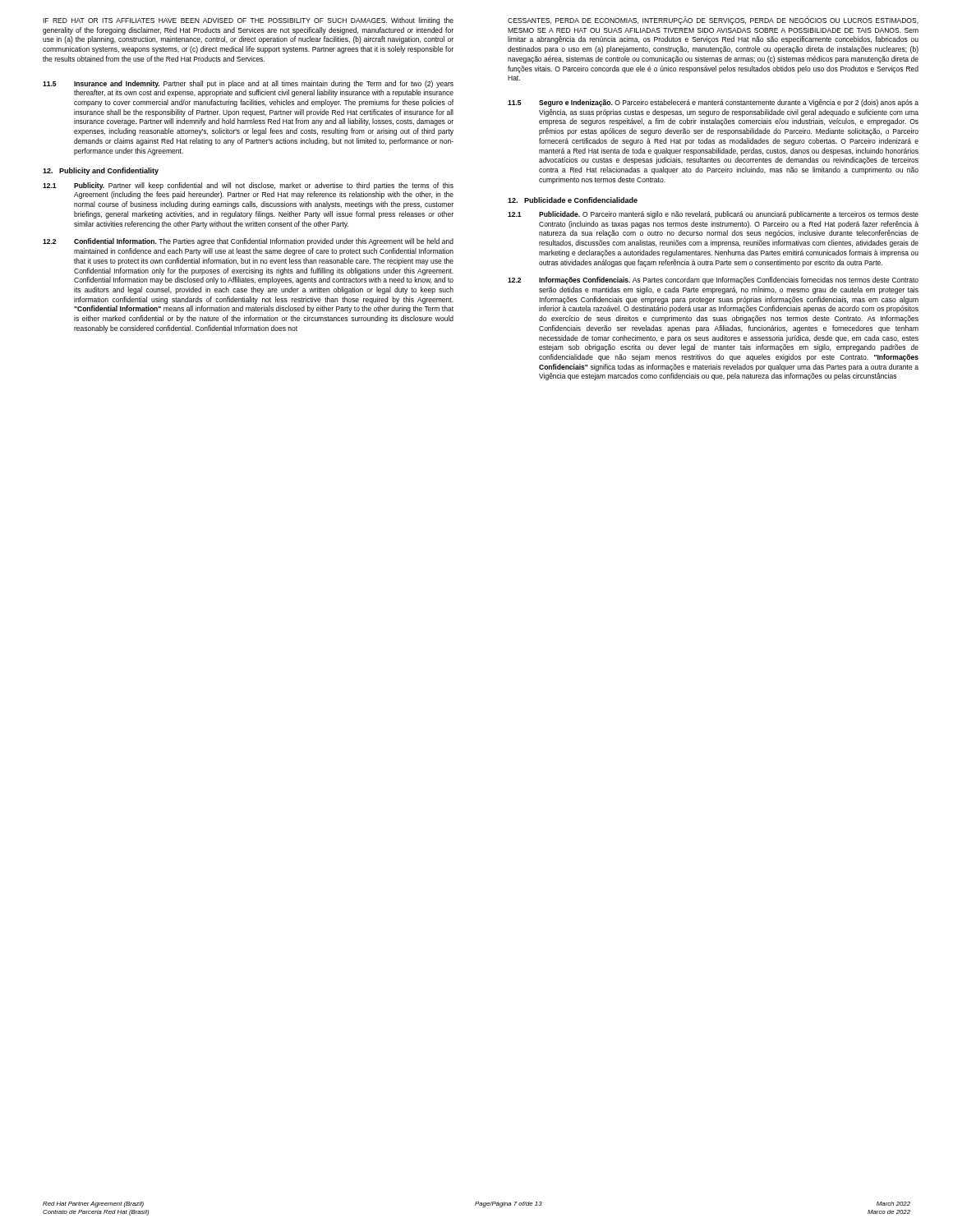The width and height of the screenshot is (953, 1232).
Task: Locate the block of text that opens with "IF RED HAT OR"
Action: 248,40
